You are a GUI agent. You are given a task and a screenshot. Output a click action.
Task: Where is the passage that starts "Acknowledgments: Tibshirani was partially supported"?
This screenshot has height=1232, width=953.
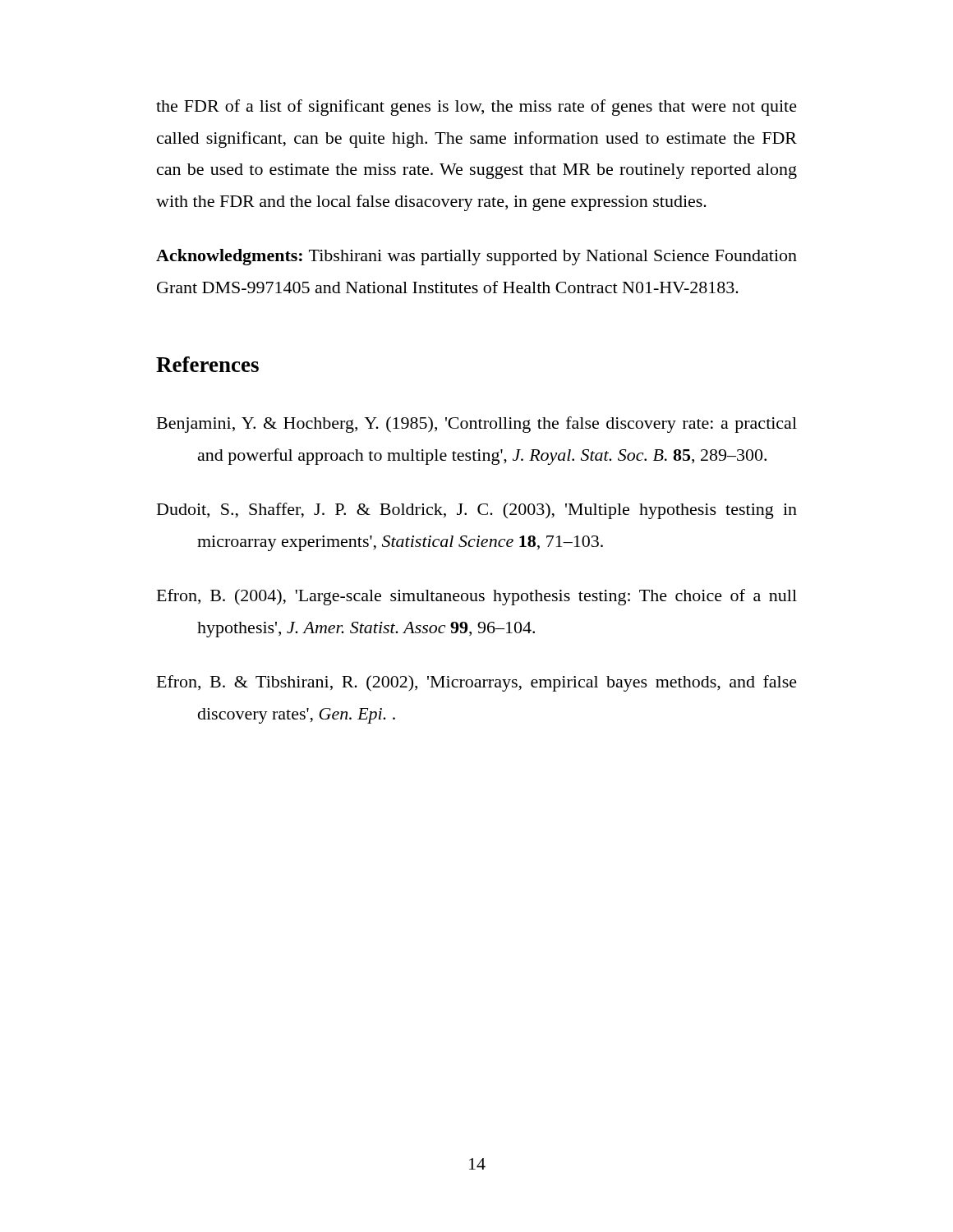[476, 271]
